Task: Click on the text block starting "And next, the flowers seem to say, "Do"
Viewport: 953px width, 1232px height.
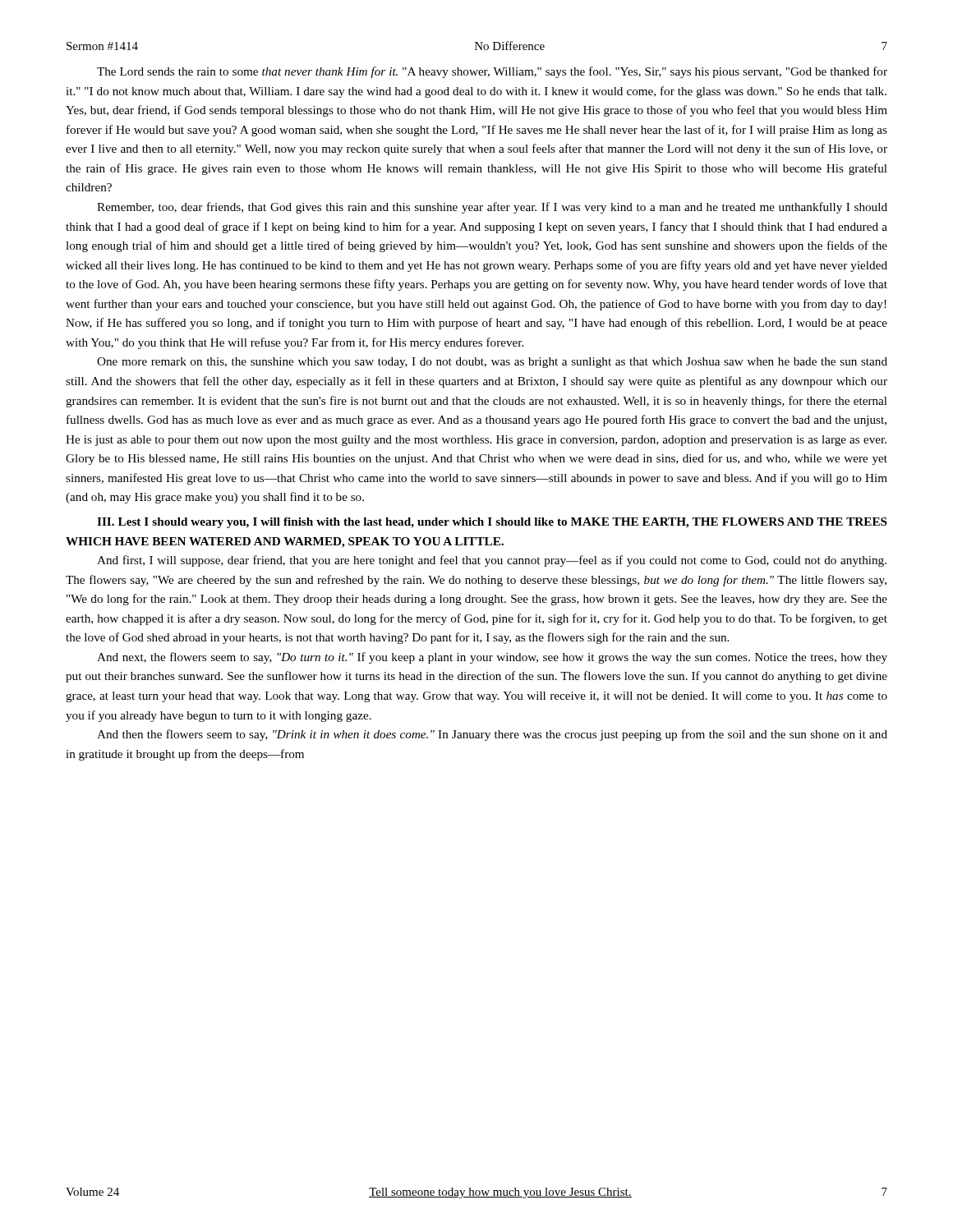Action: (476, 686)
